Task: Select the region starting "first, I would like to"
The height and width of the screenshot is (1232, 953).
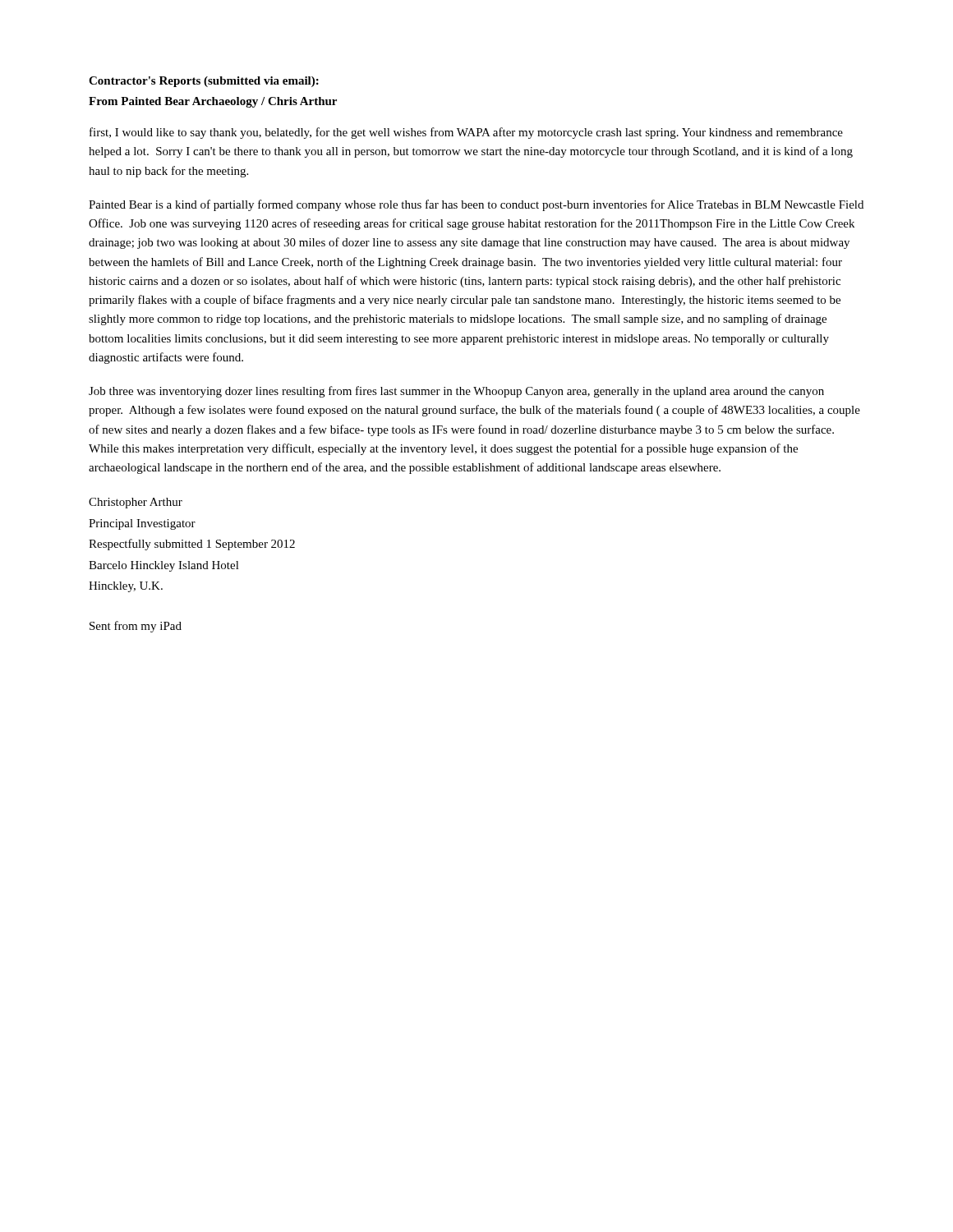Action: coord(471,151)
